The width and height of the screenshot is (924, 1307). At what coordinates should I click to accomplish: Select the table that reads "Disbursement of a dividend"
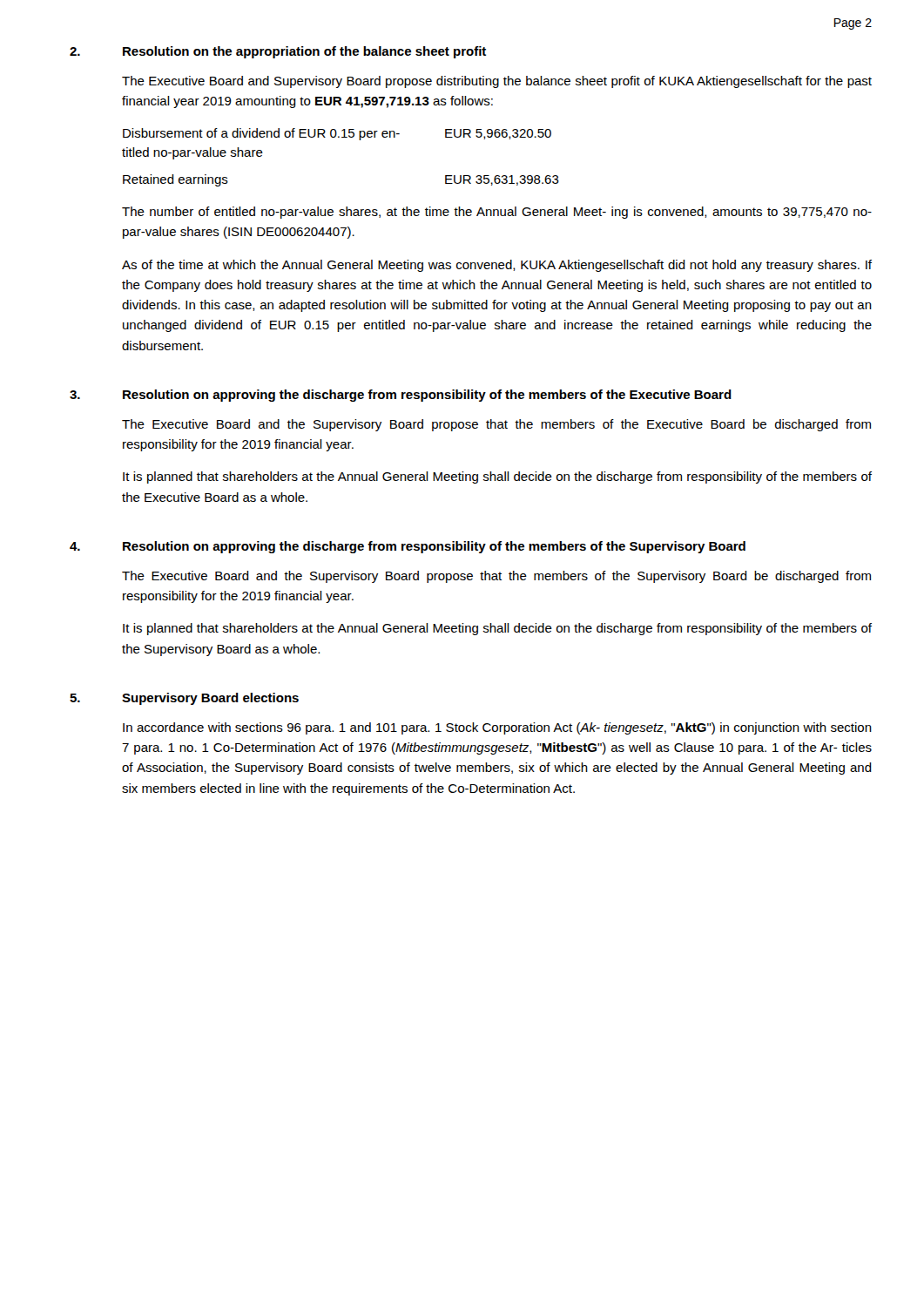tap(497, 156)
